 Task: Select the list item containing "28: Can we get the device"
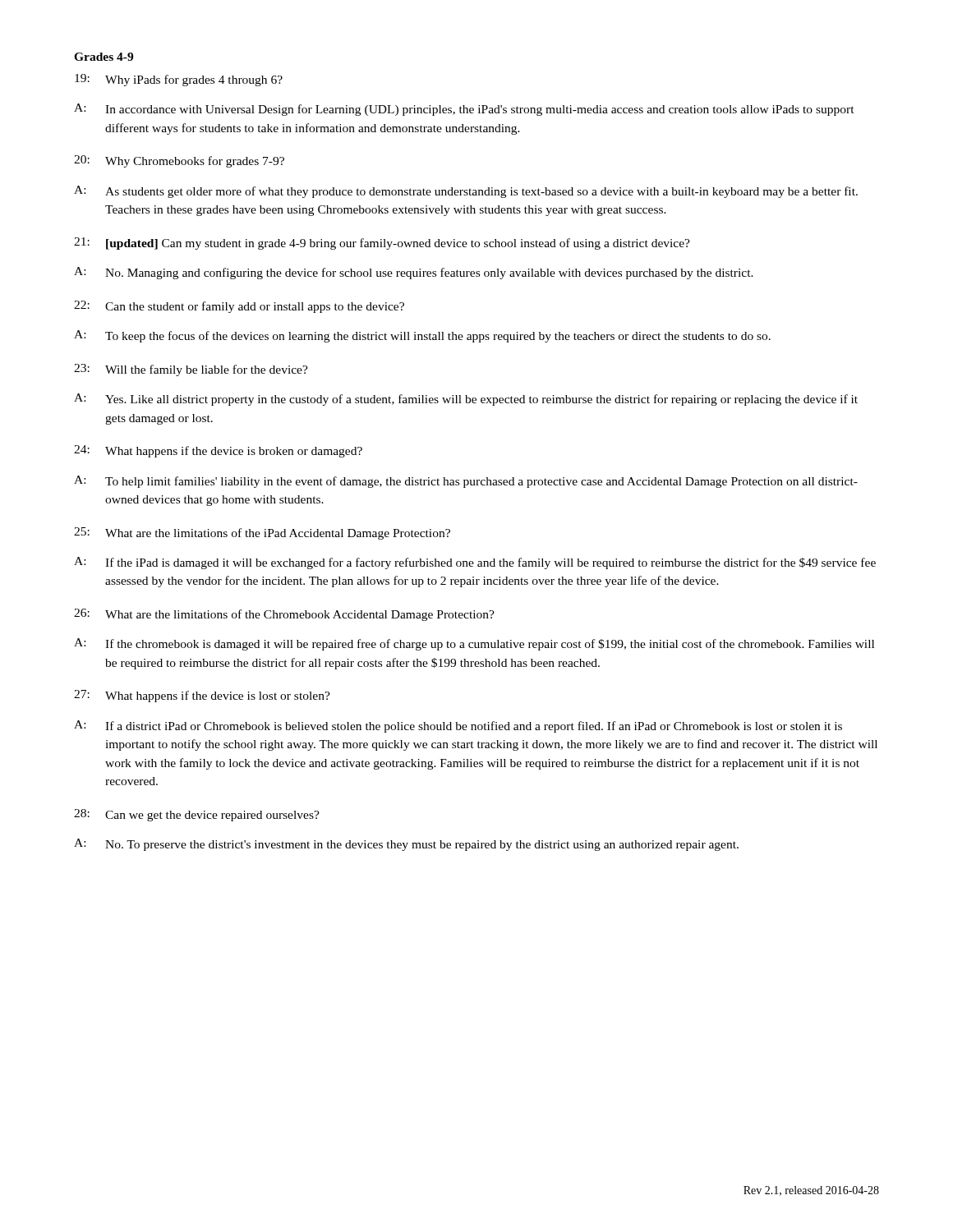point(197,815)
